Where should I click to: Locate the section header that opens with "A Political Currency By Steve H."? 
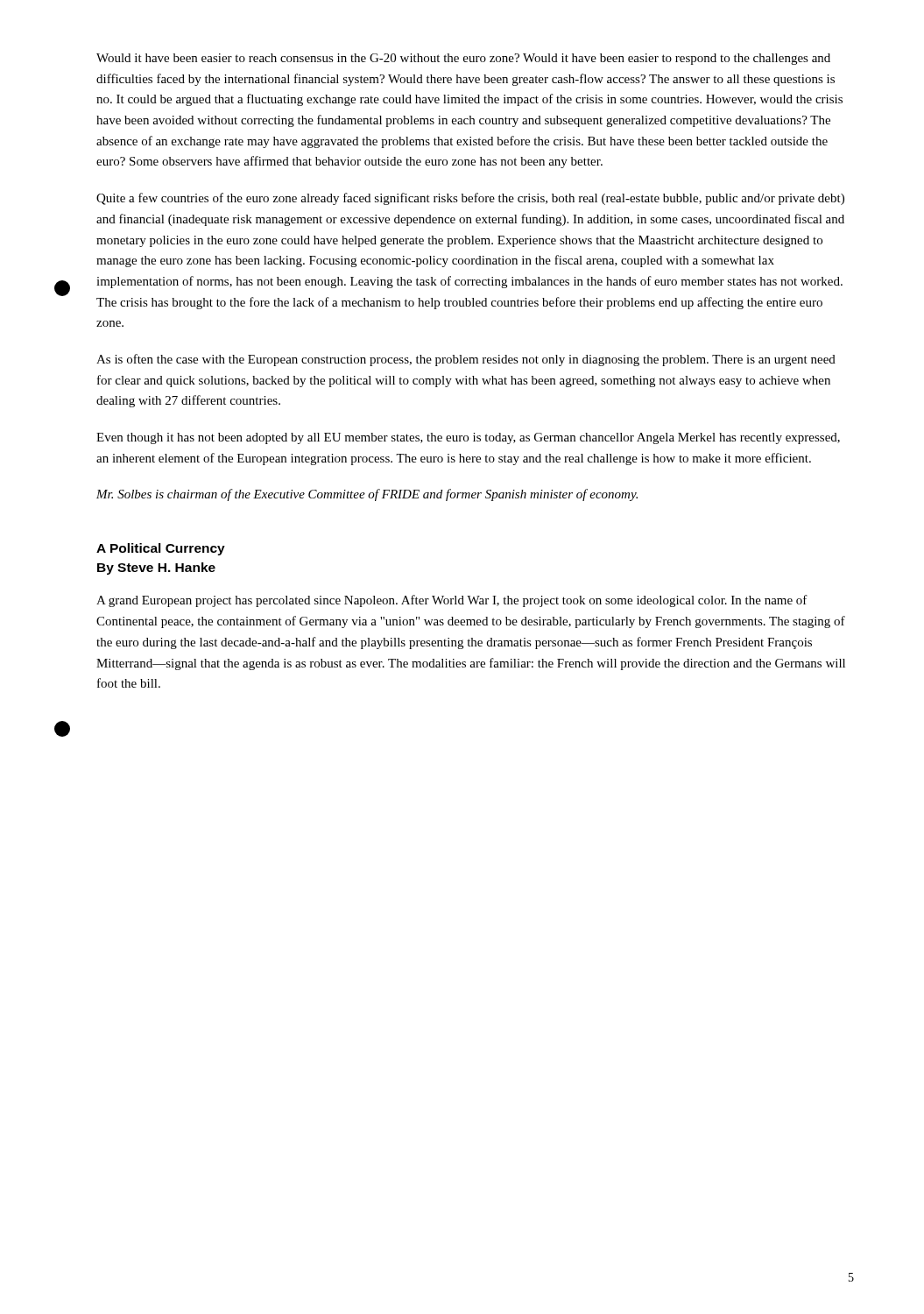pyautogui.click(x=161, y=558)
